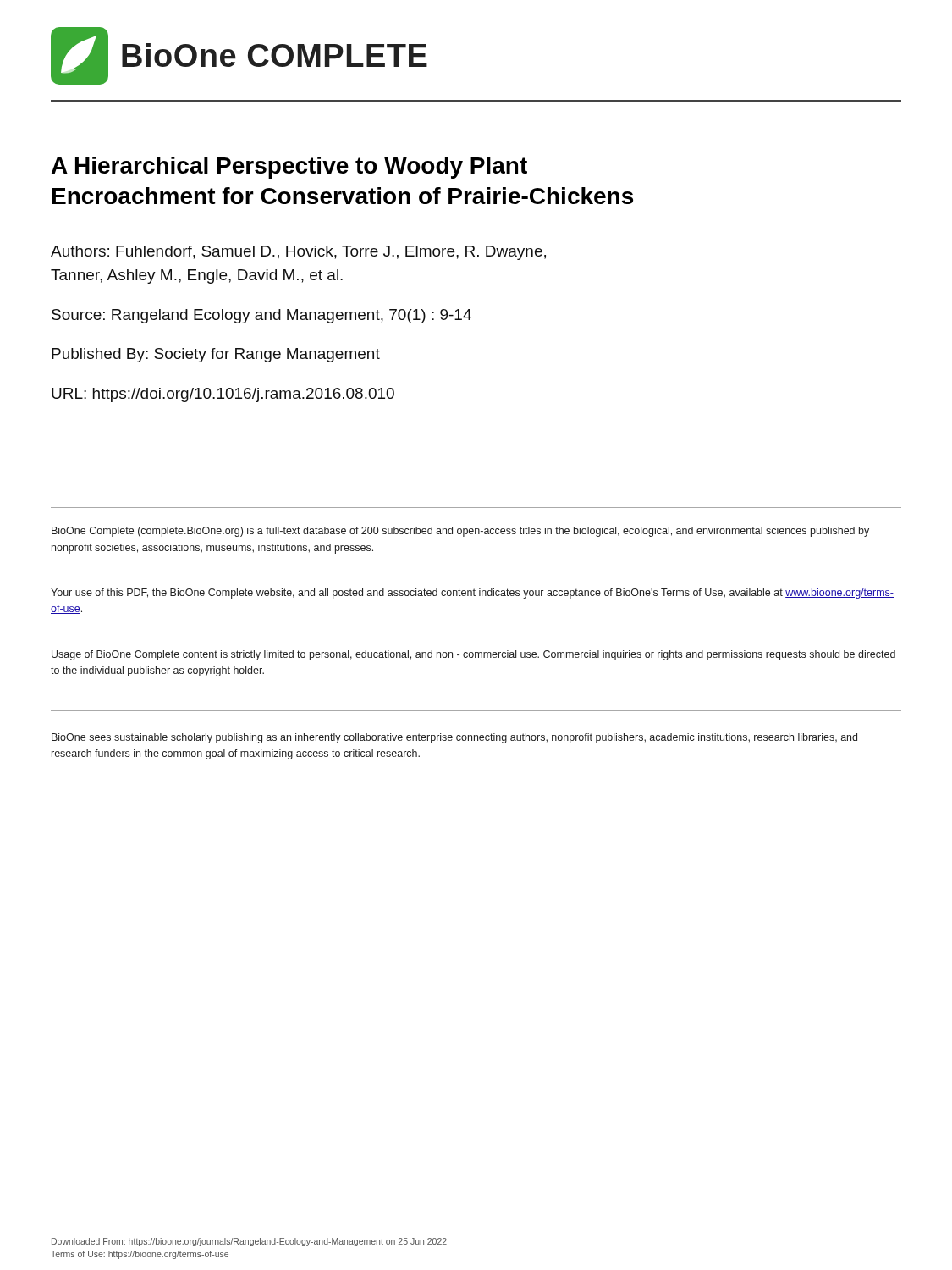The height and width of the screenshot is (1270, 952).
Task: Find the text block starting "URL: https://doi.org/10.1016/j.rama.2016.08.010"
Action: point(223,393)
